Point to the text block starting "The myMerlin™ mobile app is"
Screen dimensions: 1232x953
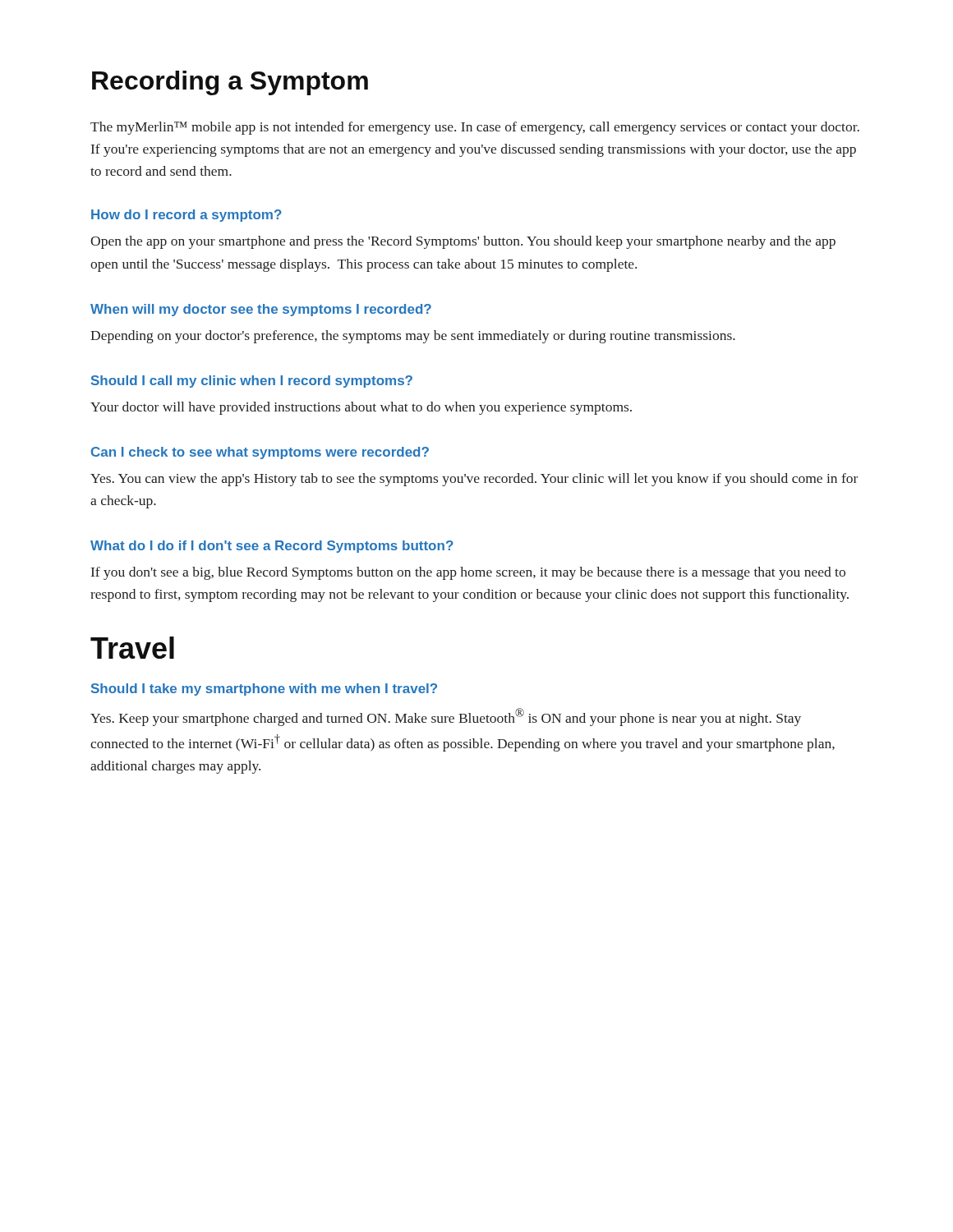pos(476,149)
